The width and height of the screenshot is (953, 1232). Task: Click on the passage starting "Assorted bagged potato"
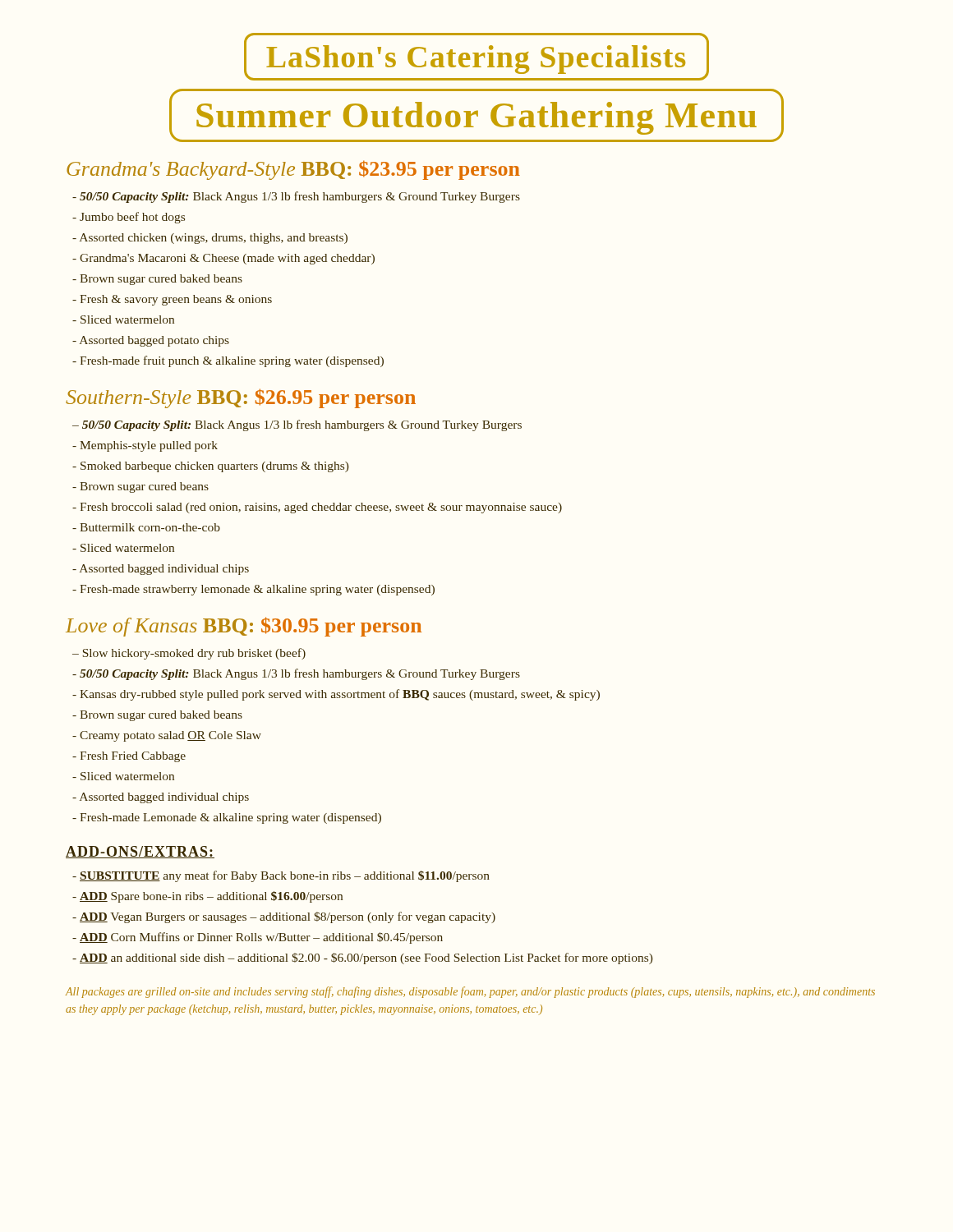(151, 340)
